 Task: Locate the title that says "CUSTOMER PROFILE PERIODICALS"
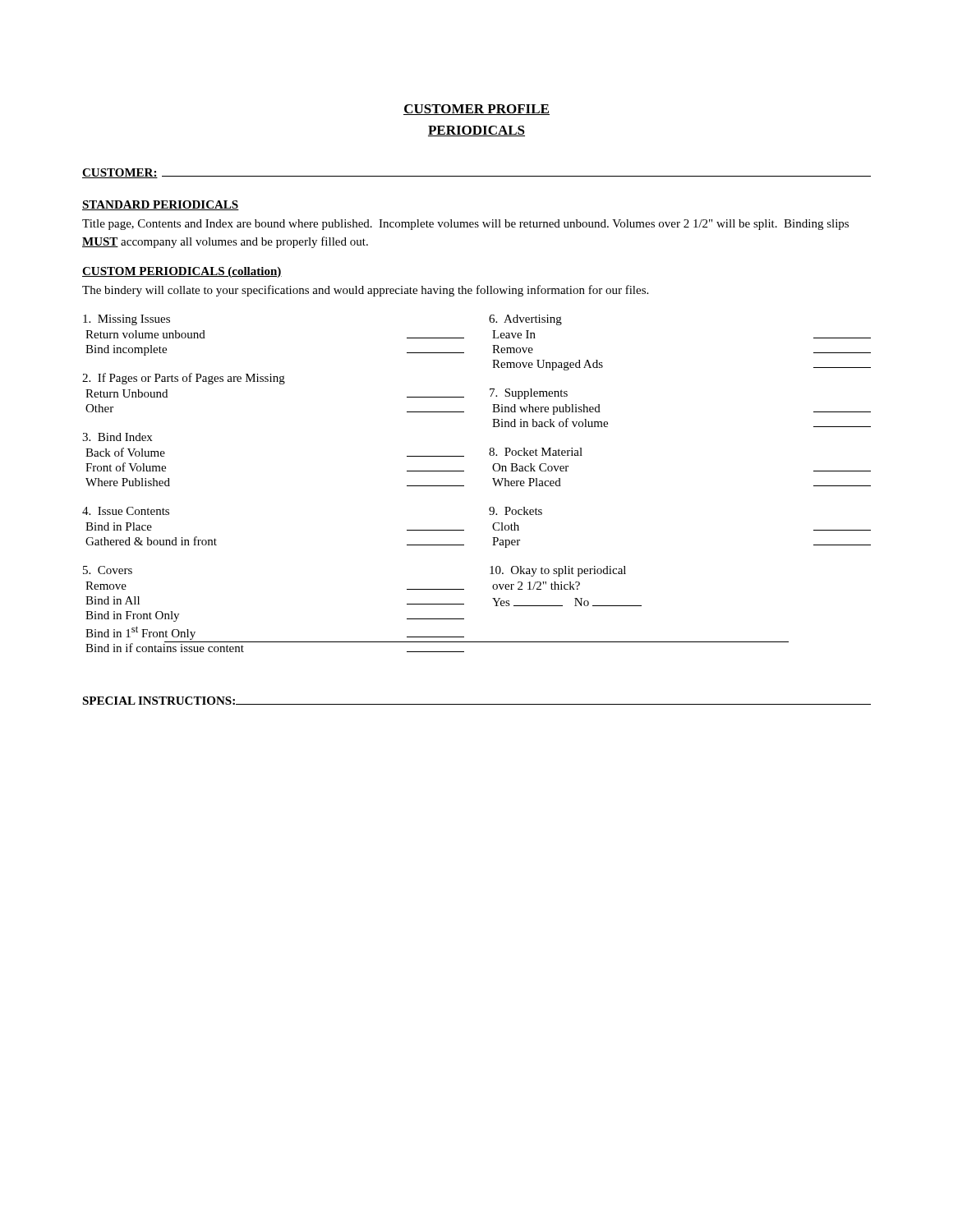(x=476, y=120)
